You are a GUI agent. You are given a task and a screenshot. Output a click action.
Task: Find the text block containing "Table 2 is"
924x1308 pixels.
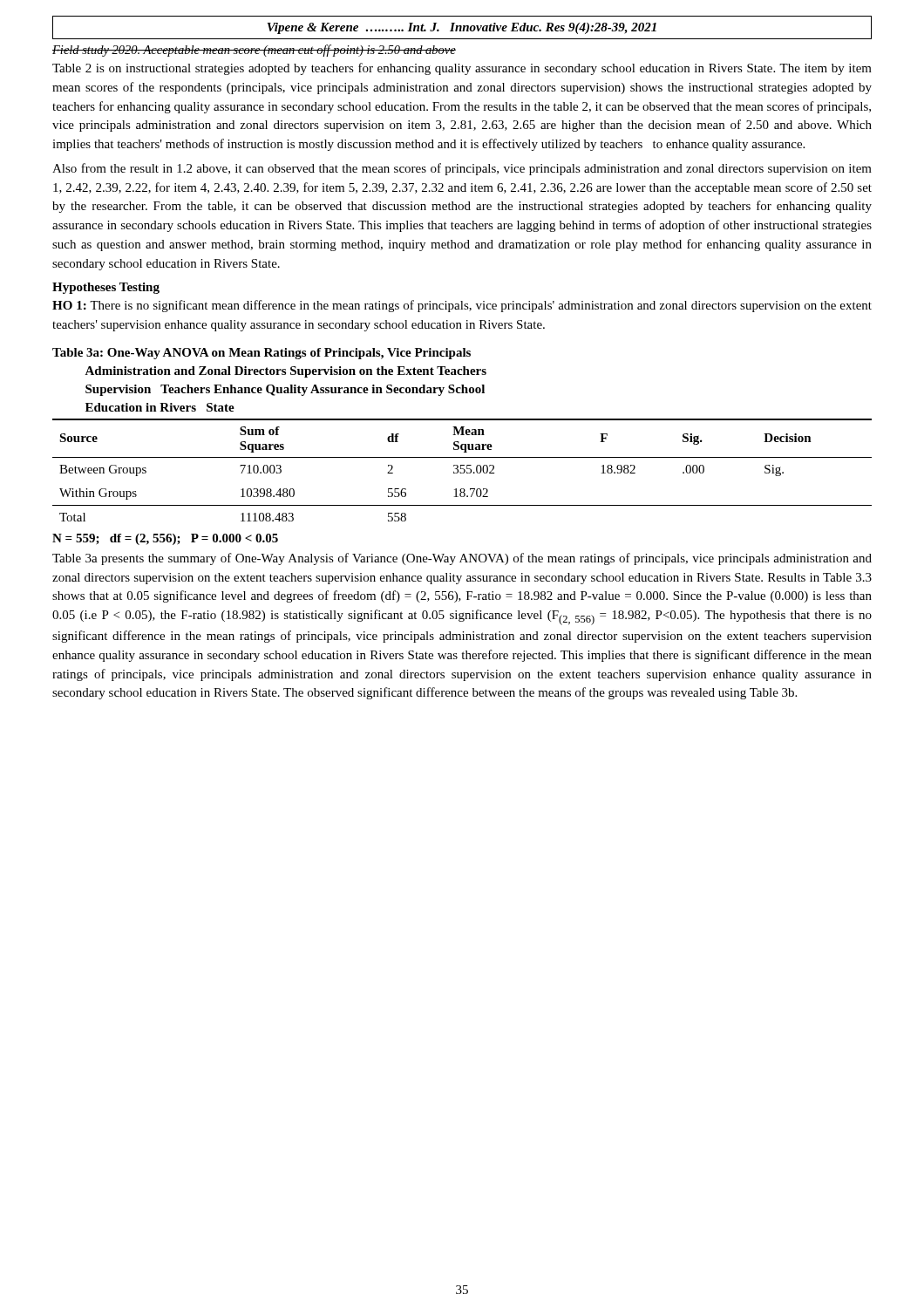click(462, 106)
